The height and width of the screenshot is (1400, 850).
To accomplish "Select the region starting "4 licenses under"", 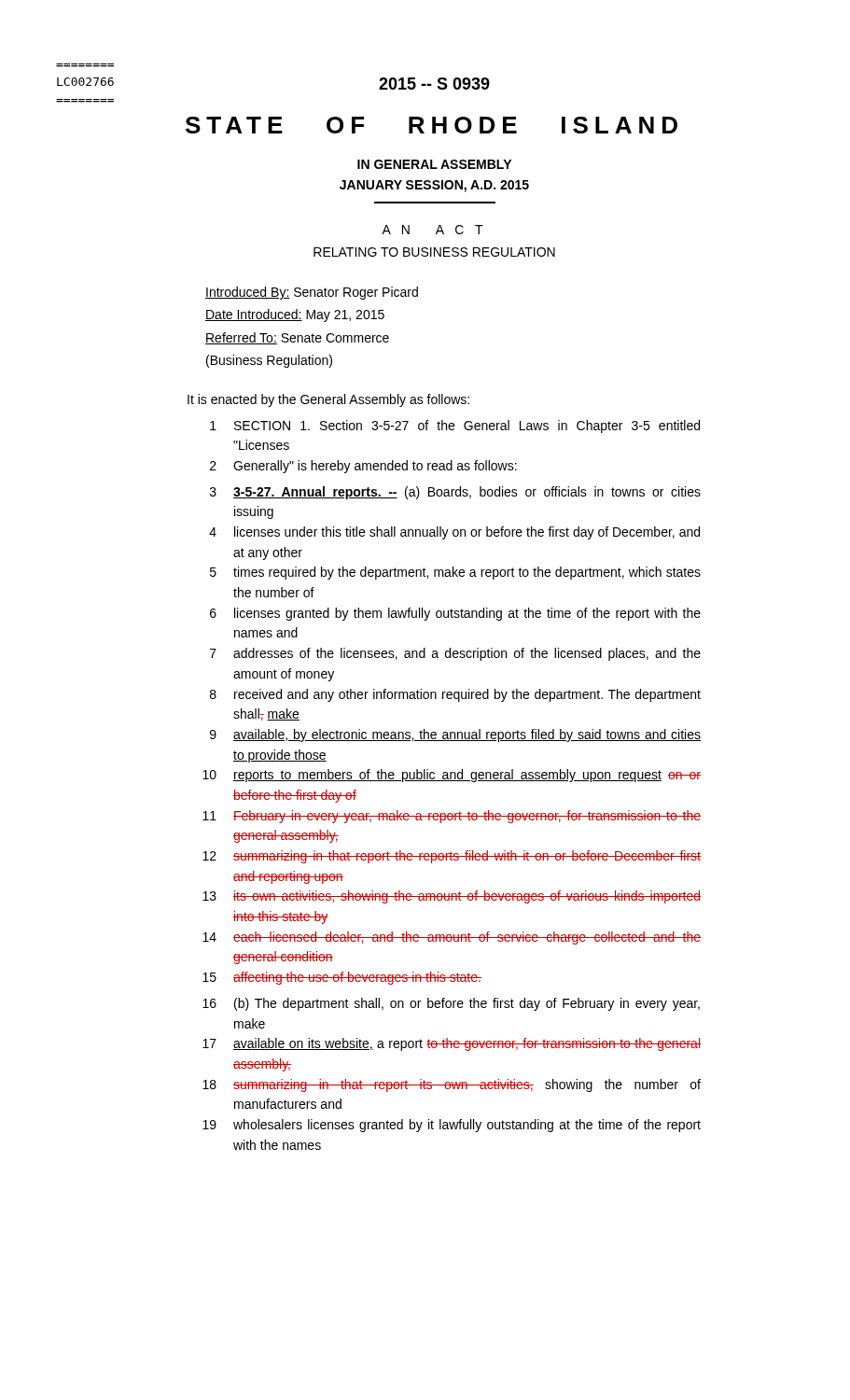I will [x=444, y=543].
